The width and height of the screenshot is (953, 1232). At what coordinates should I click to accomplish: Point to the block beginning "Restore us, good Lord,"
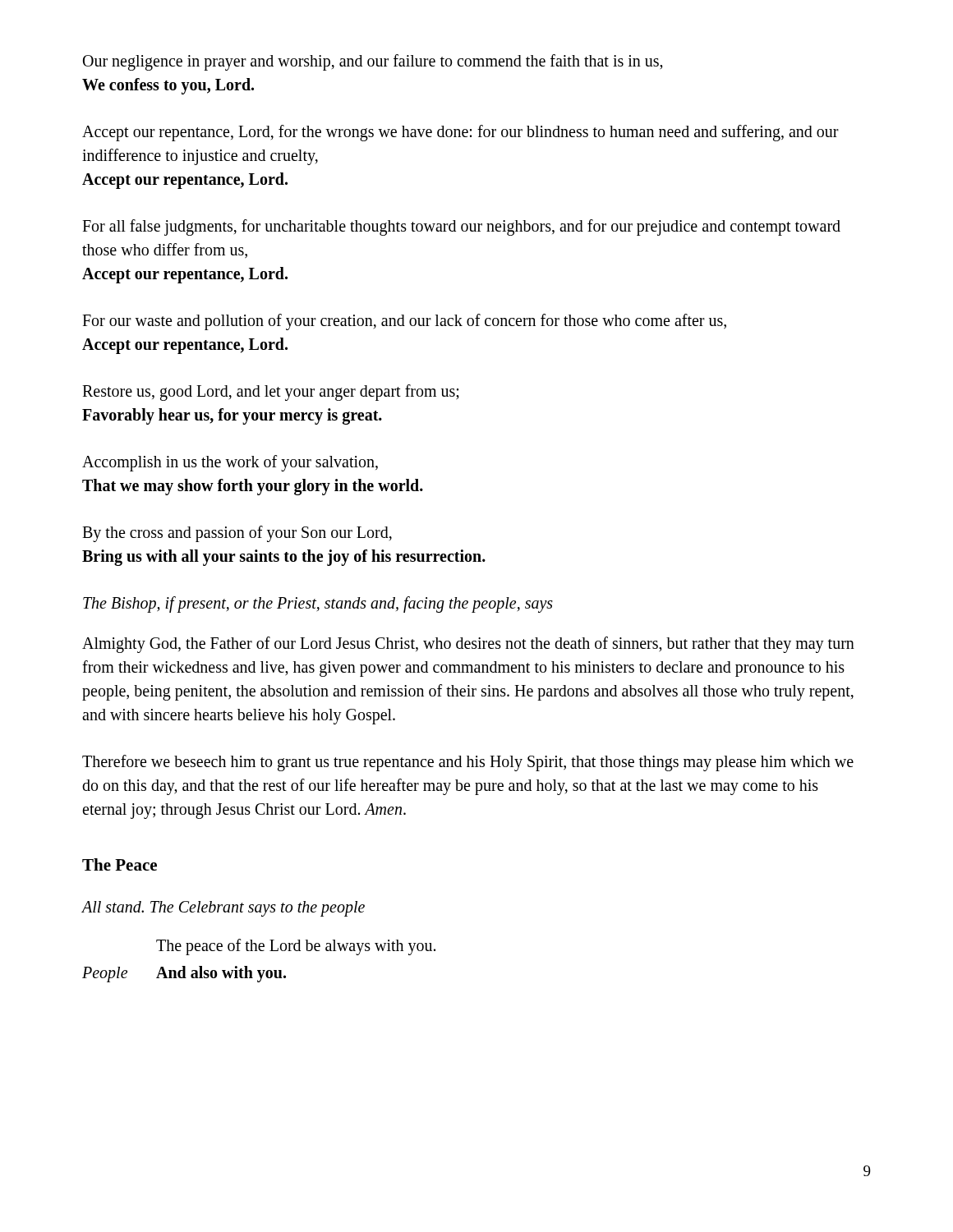pyautogui.click(x=468, y=403)
